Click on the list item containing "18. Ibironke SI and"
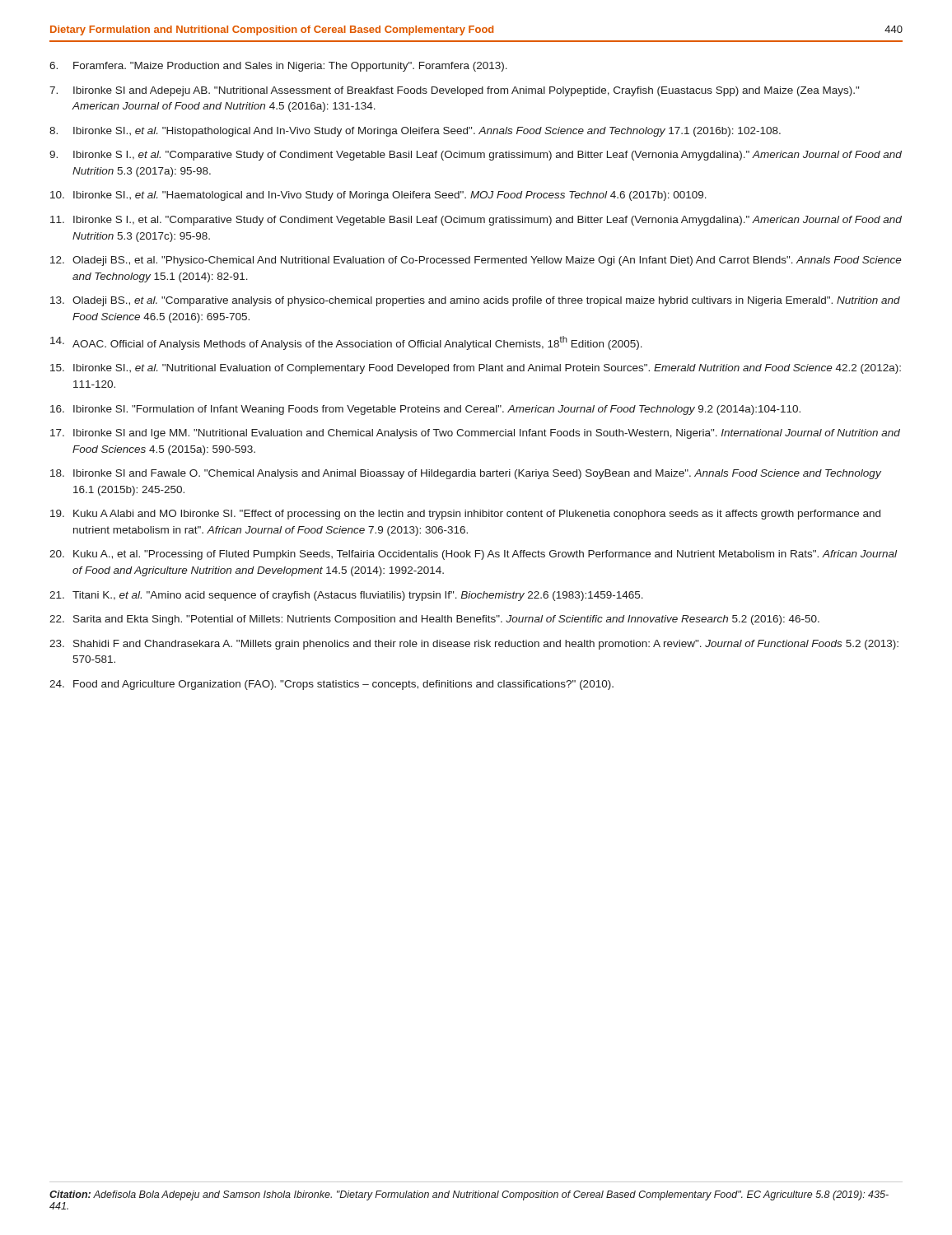The width and height of the screenshot is (952, 1235). coord(476,481)
